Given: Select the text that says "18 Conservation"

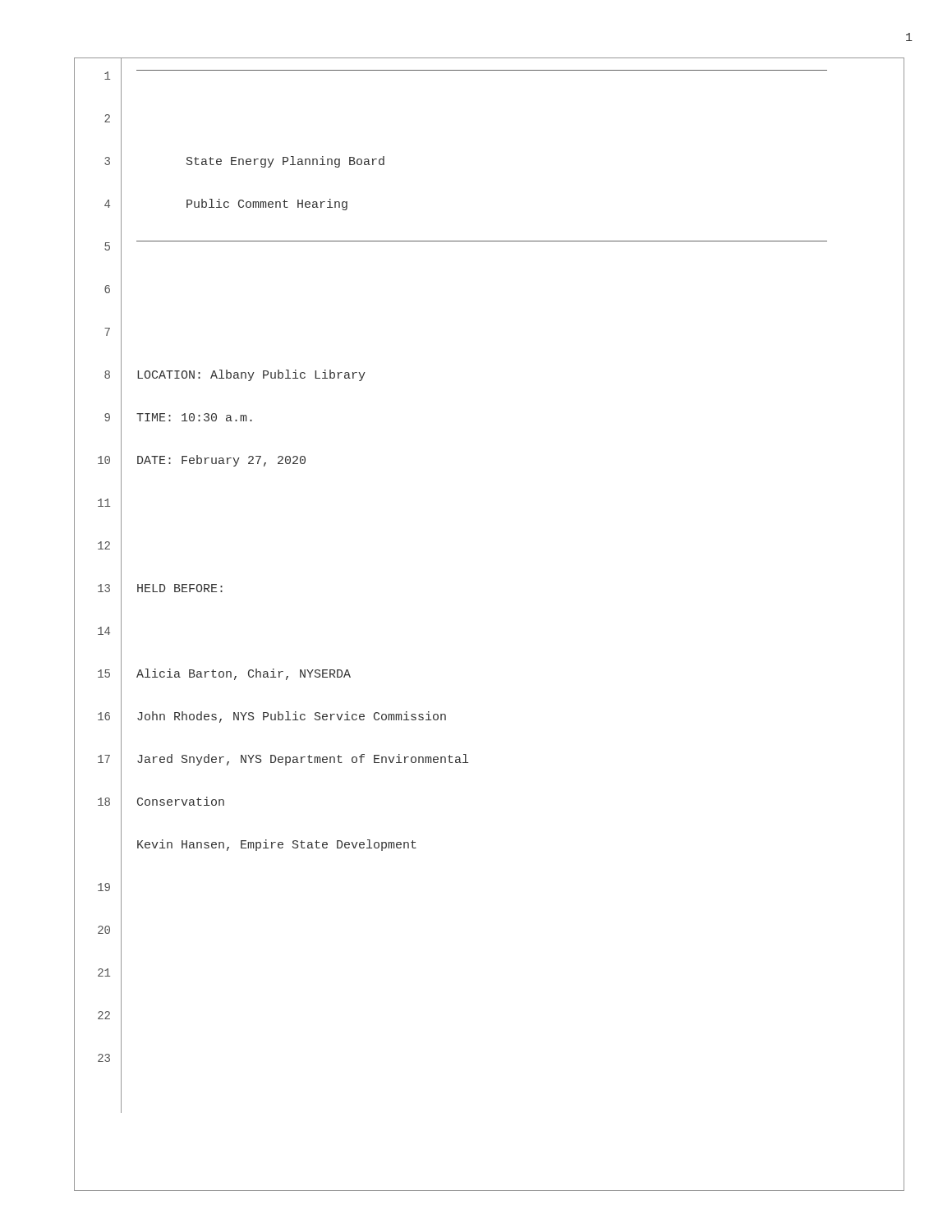Looking at the screenshot, I should (x=121, y=805).
